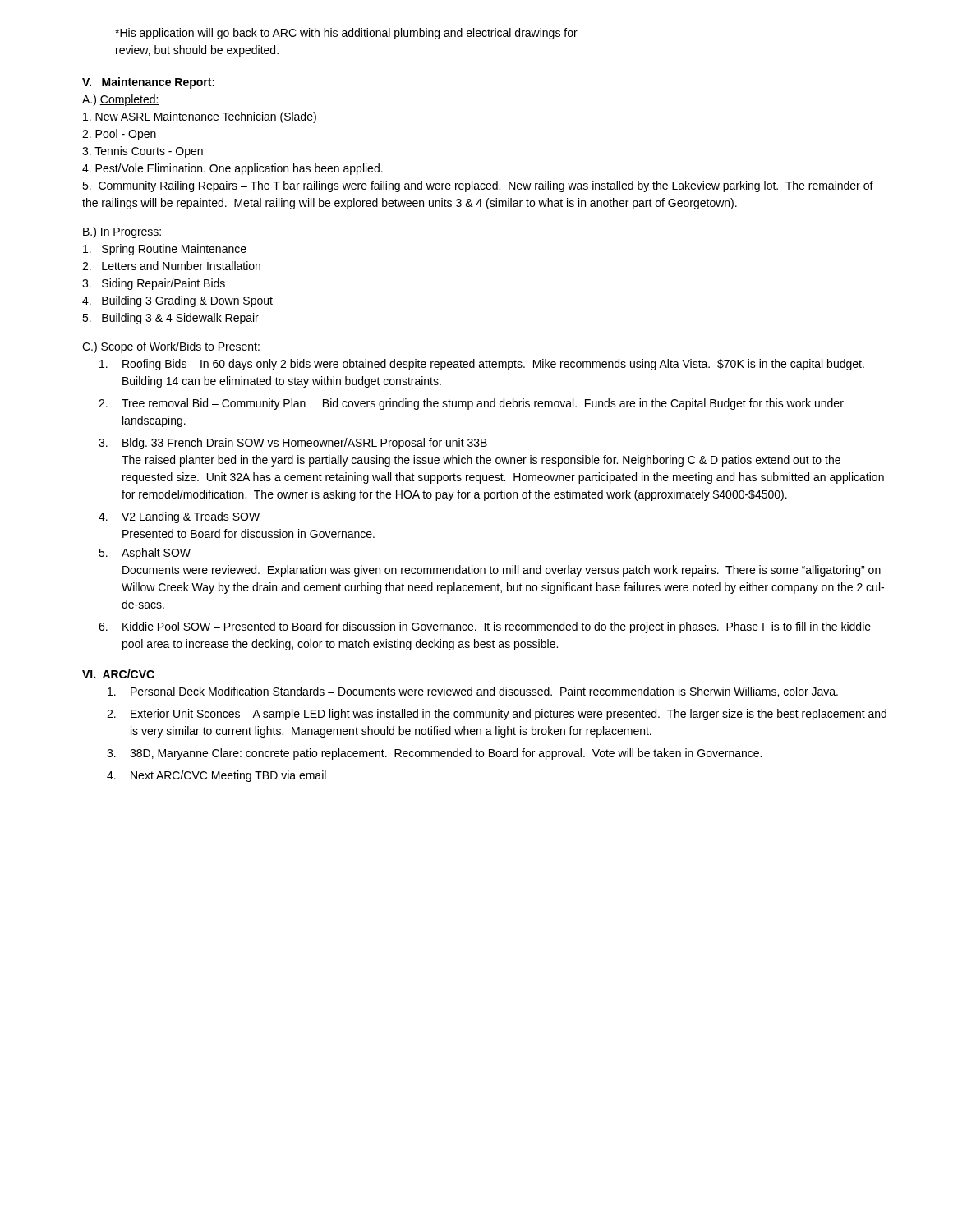The image size is (953, 1232).
Task: Locate the element starting "3. Bldg. 33 French Drain SOW vs"
Action: pos(493,469)
